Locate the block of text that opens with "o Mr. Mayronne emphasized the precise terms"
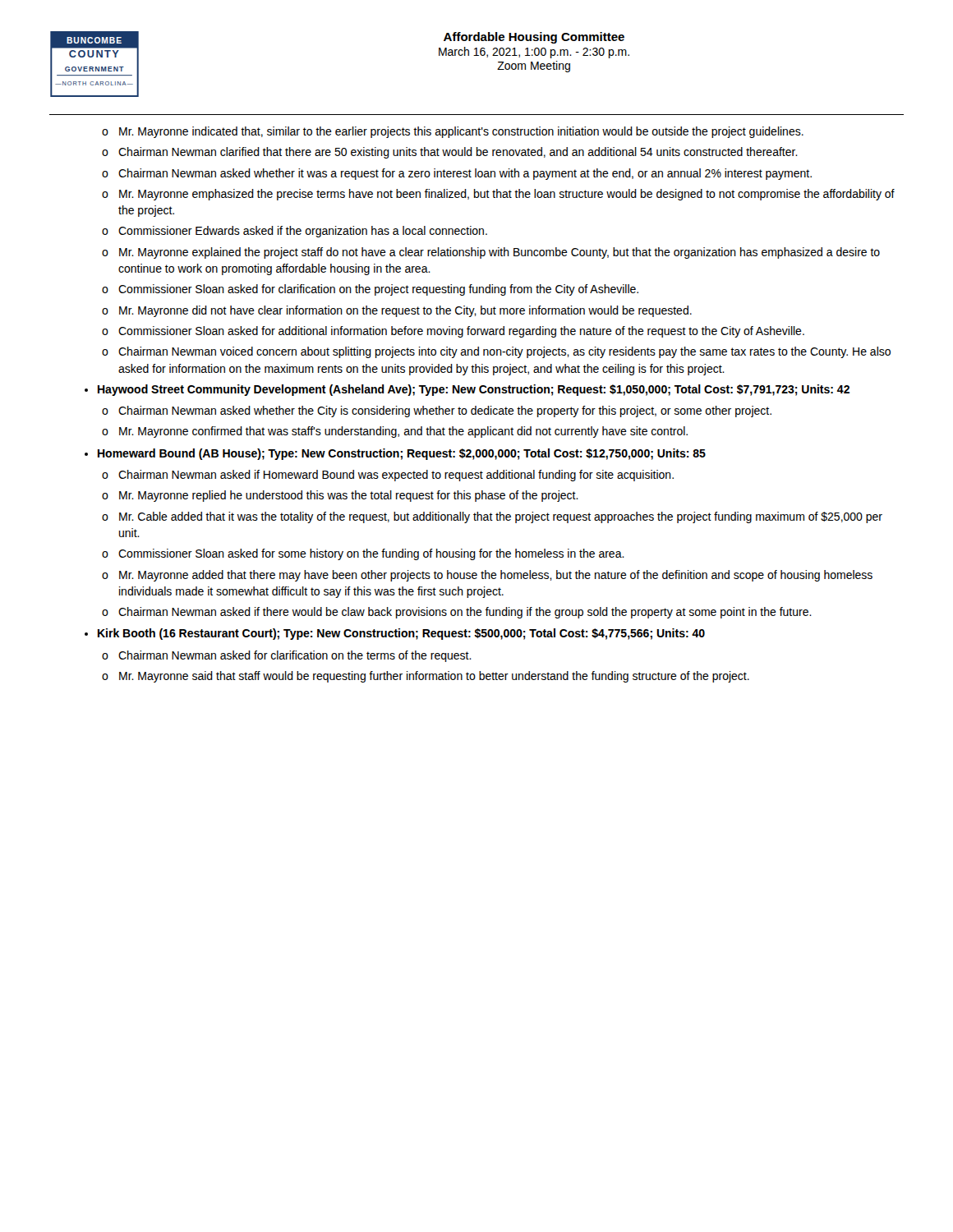 [500, 202]
